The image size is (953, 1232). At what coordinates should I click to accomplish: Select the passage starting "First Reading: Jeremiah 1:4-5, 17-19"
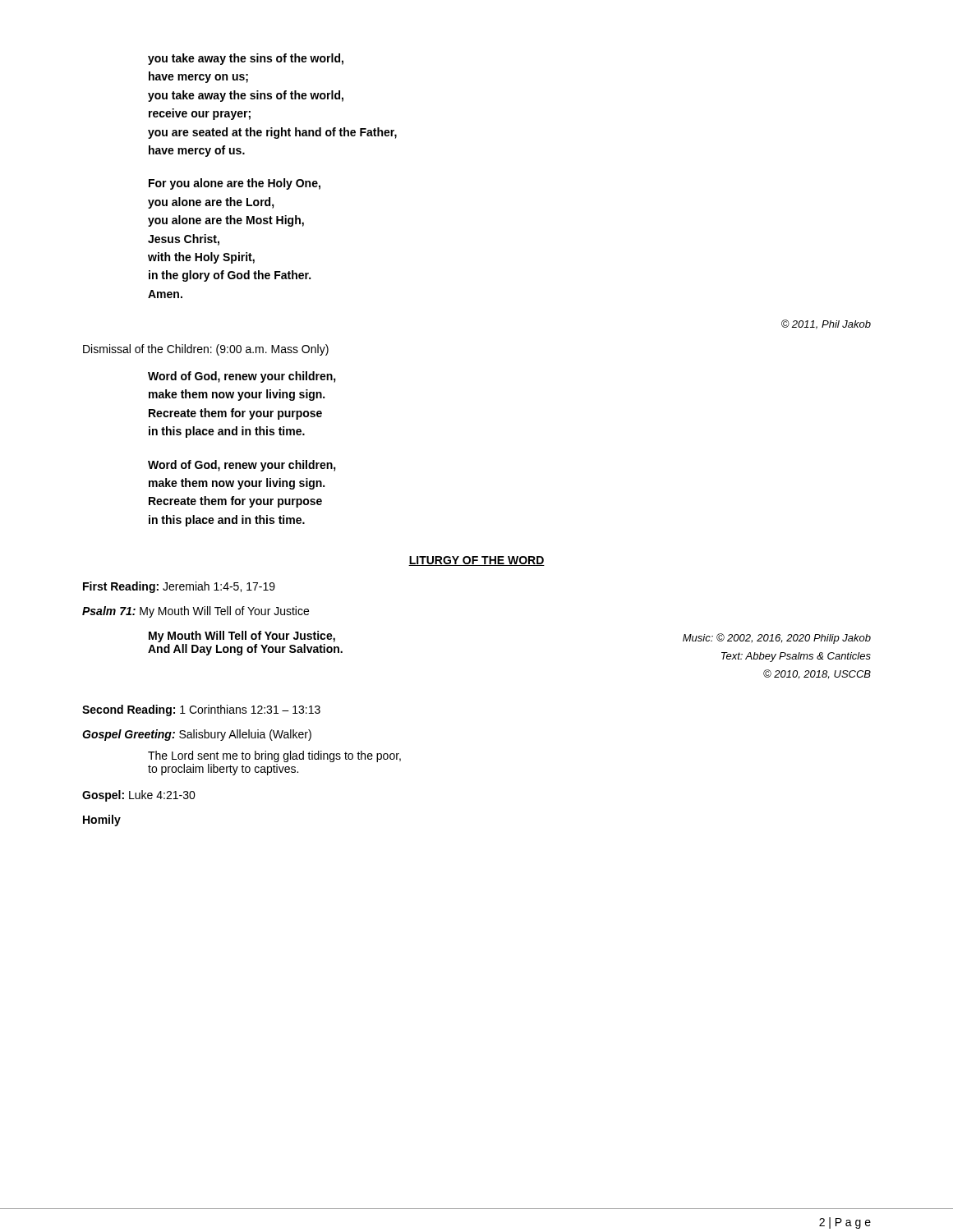pos(179,587)
